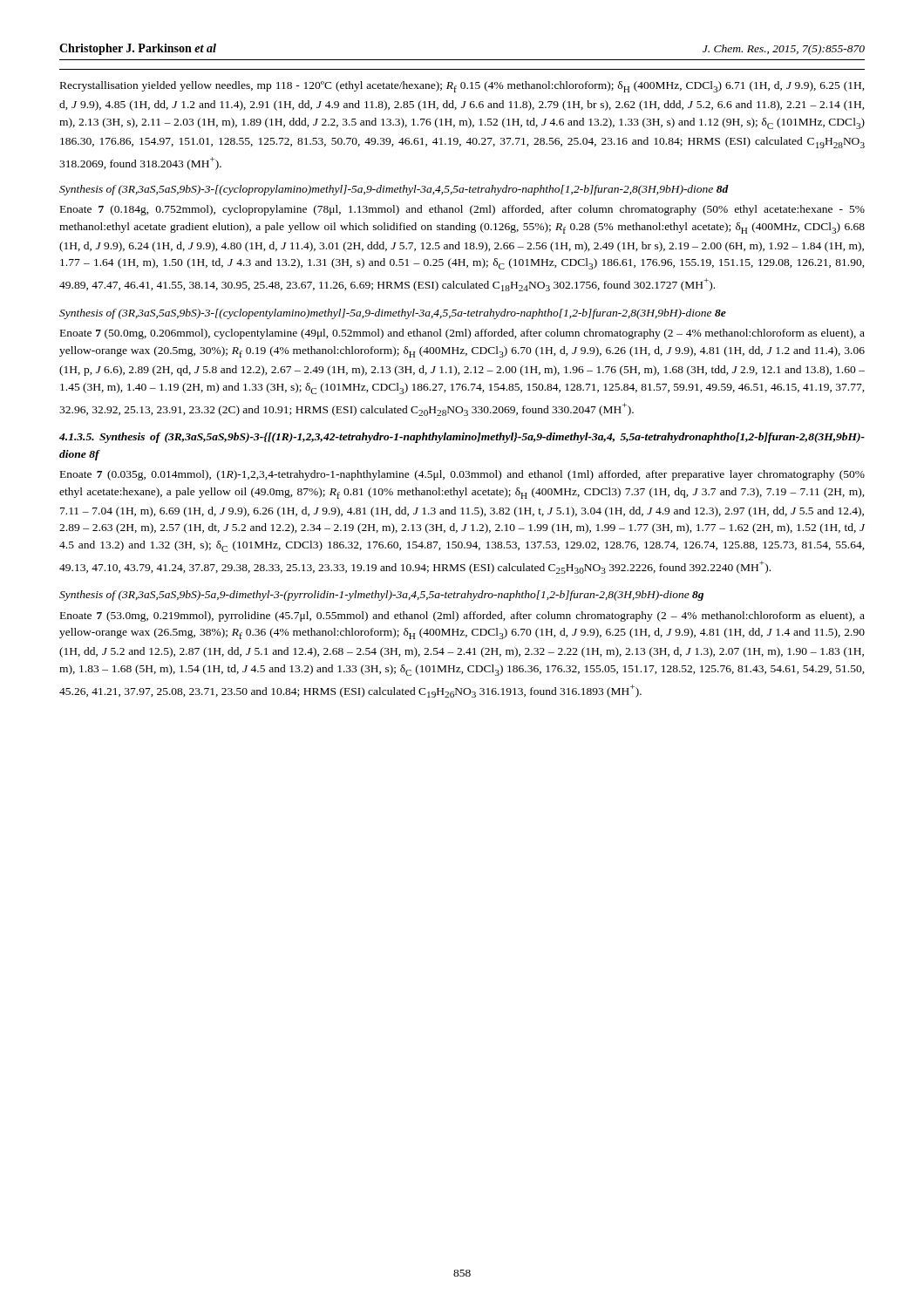Point to the passage starting "Recrystallisation yielded yellow needles, mp"

pos(462,124)
